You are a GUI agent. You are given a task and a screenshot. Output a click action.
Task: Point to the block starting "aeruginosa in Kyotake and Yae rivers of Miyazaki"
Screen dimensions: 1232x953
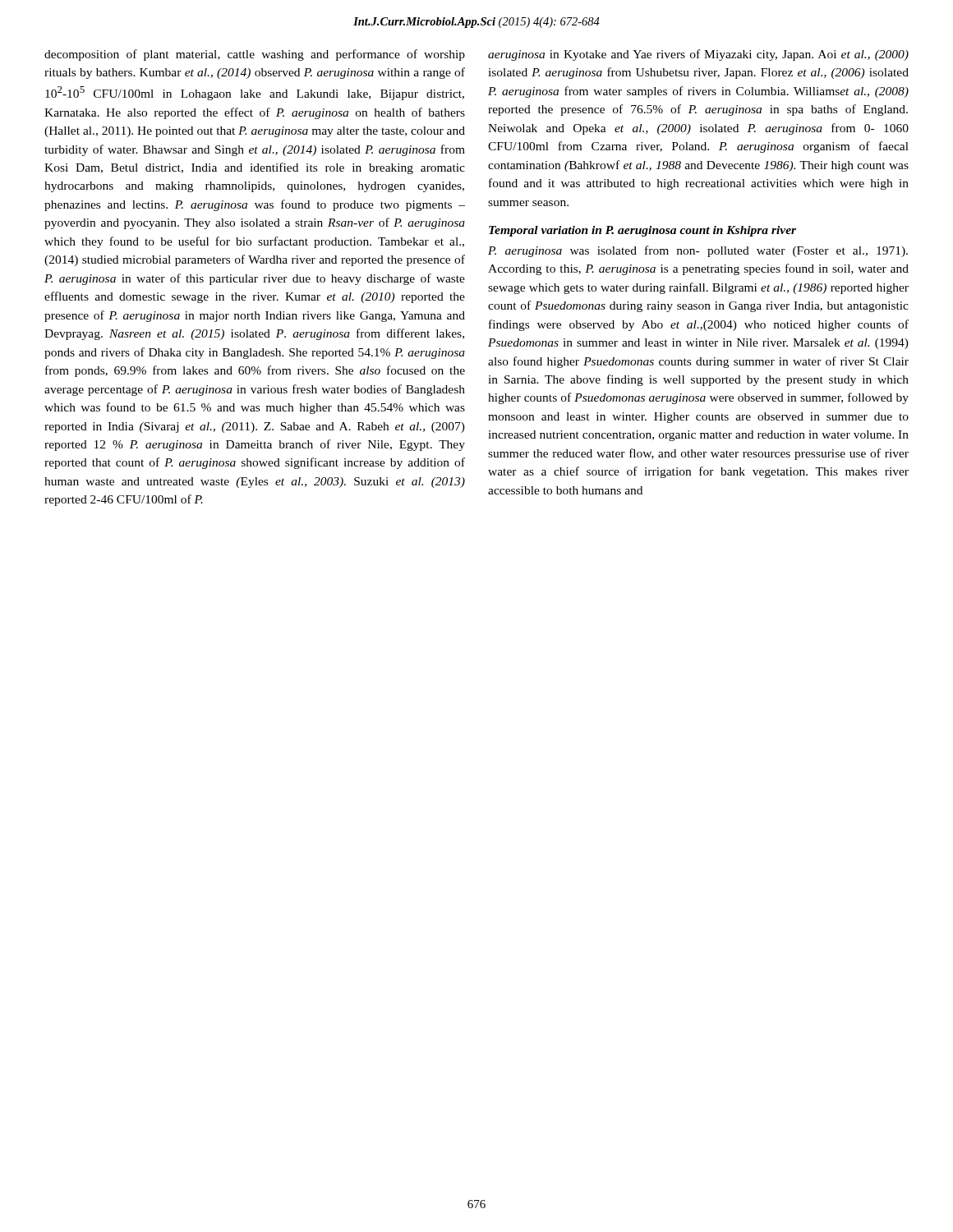[698, 128]
